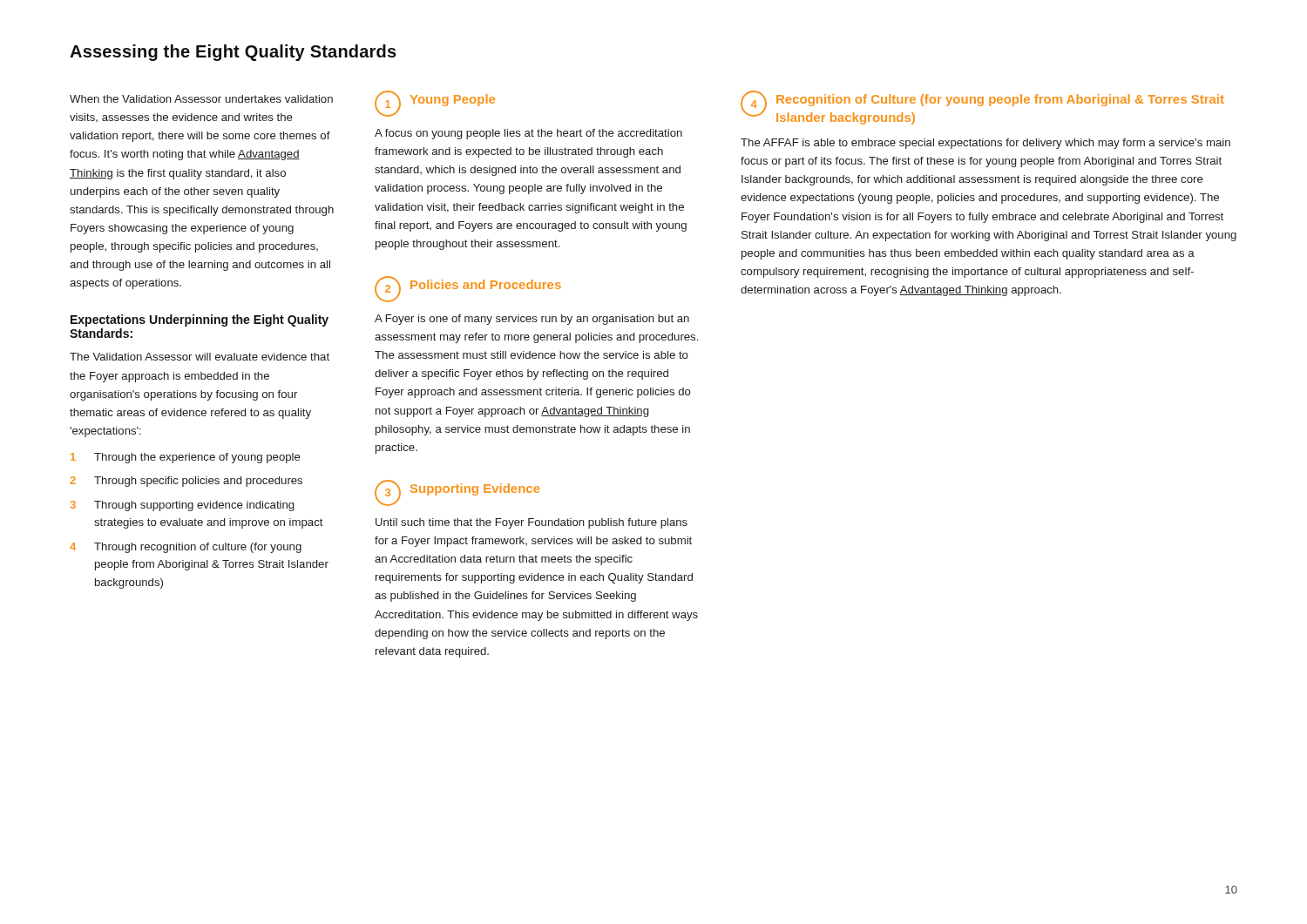
Task: Select the element starting "Policies and Procedures"
Action: pyautogui.click(x=485, y=284)
